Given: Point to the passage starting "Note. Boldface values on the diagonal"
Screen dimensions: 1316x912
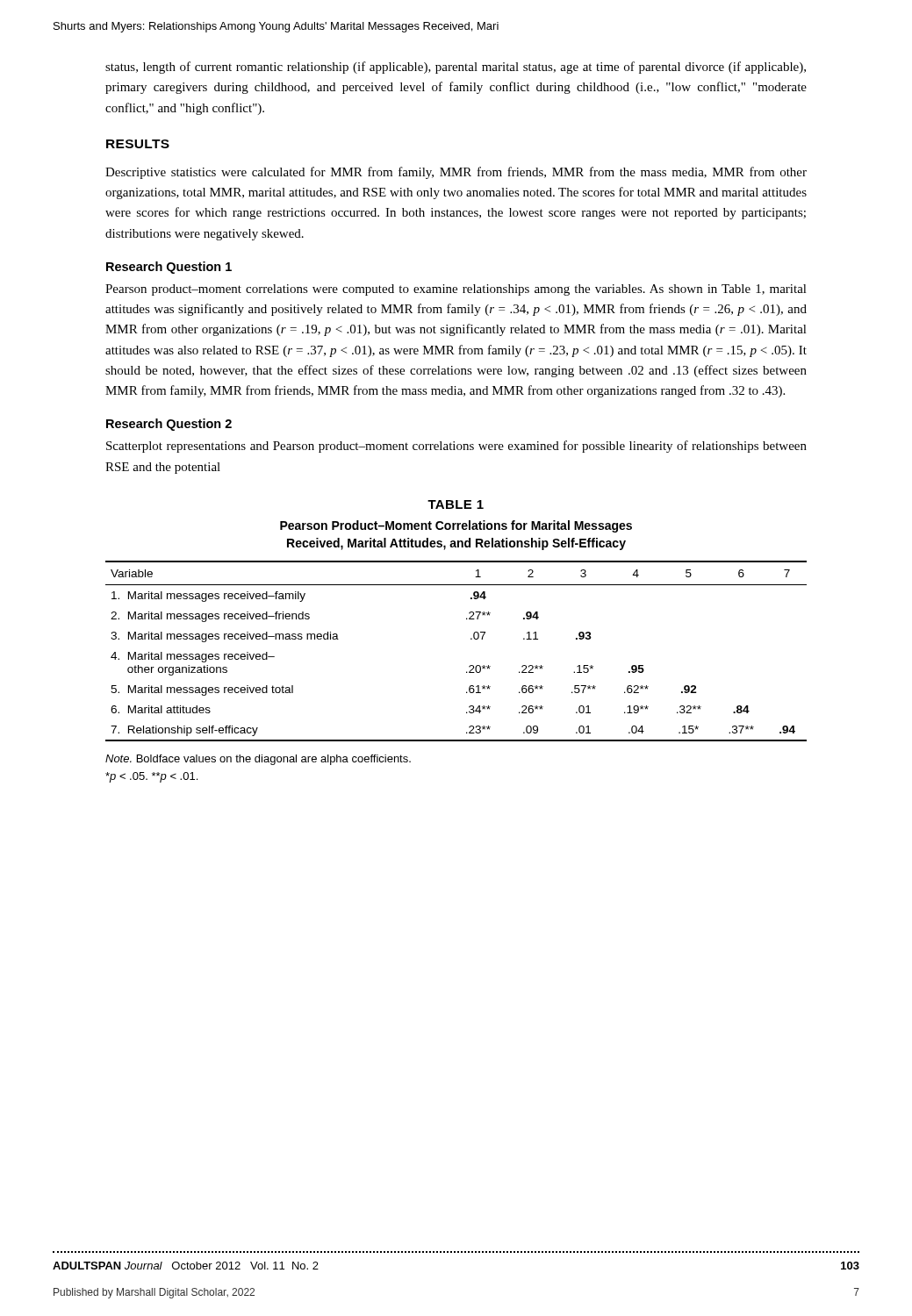Looking at the screenshot, I should tap(258, 767).
